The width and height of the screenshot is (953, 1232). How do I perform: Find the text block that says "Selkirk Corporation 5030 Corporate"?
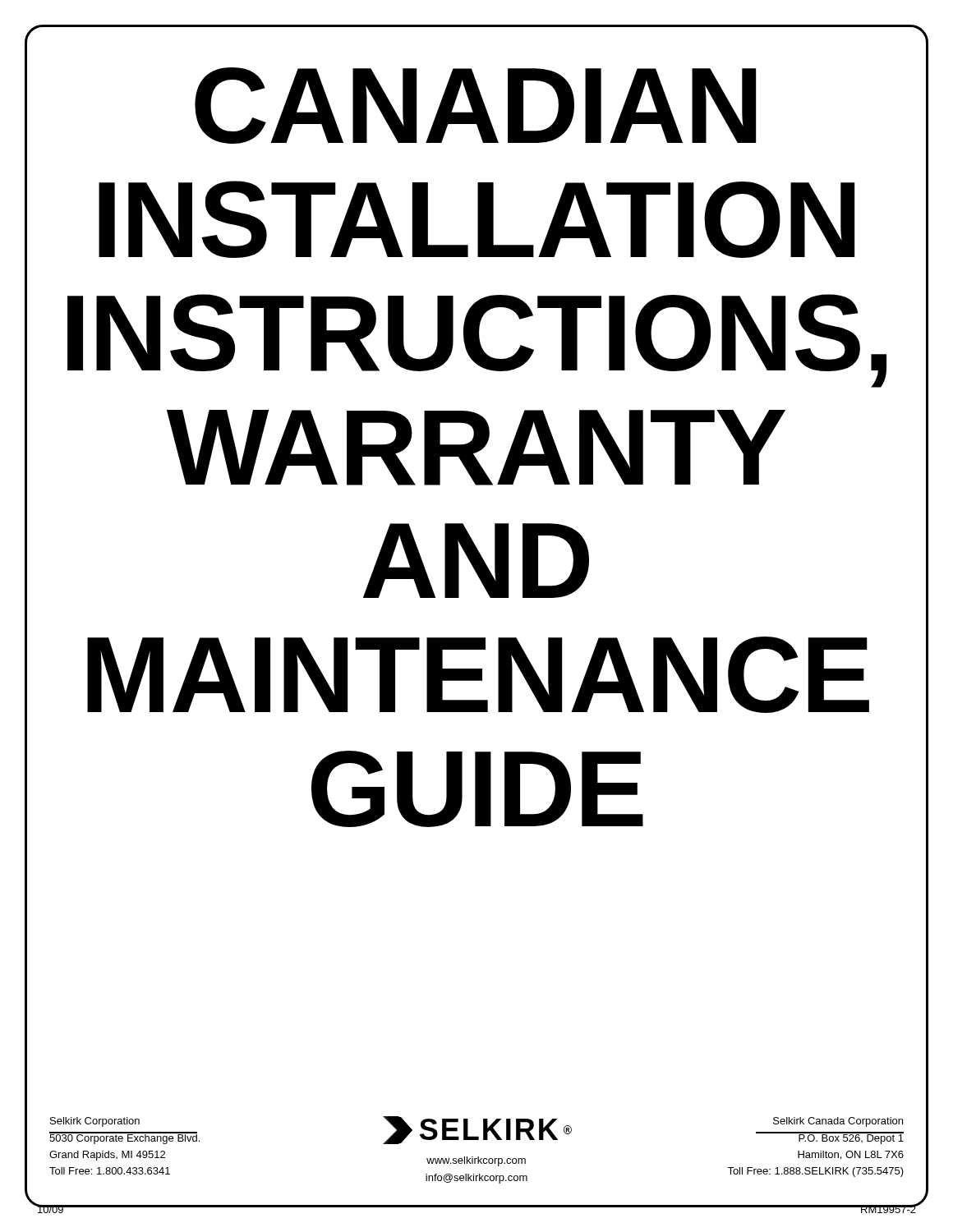pyautogui.click(x=125, y=1146)
